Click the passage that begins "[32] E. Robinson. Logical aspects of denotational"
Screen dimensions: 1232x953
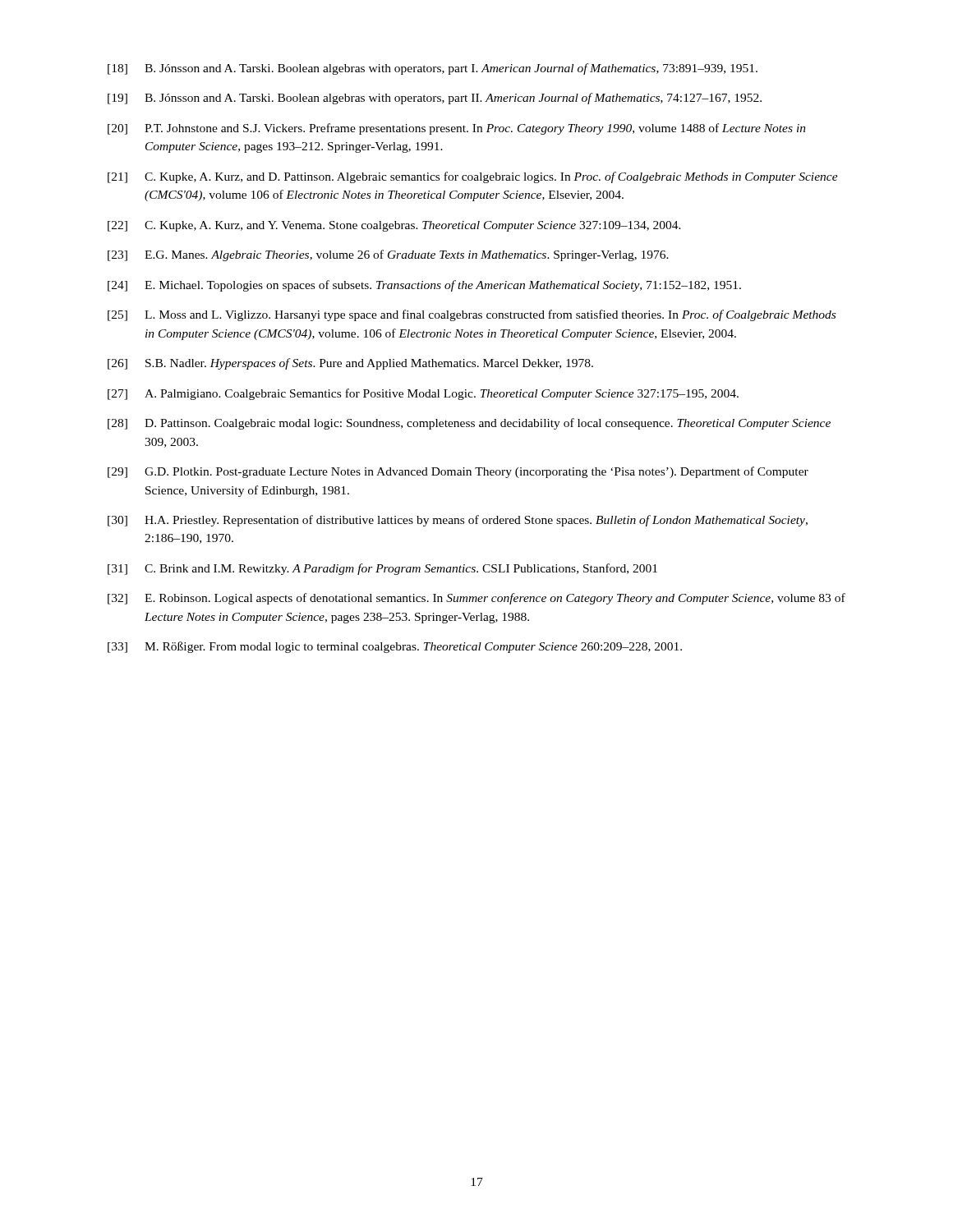pos(476,608)
